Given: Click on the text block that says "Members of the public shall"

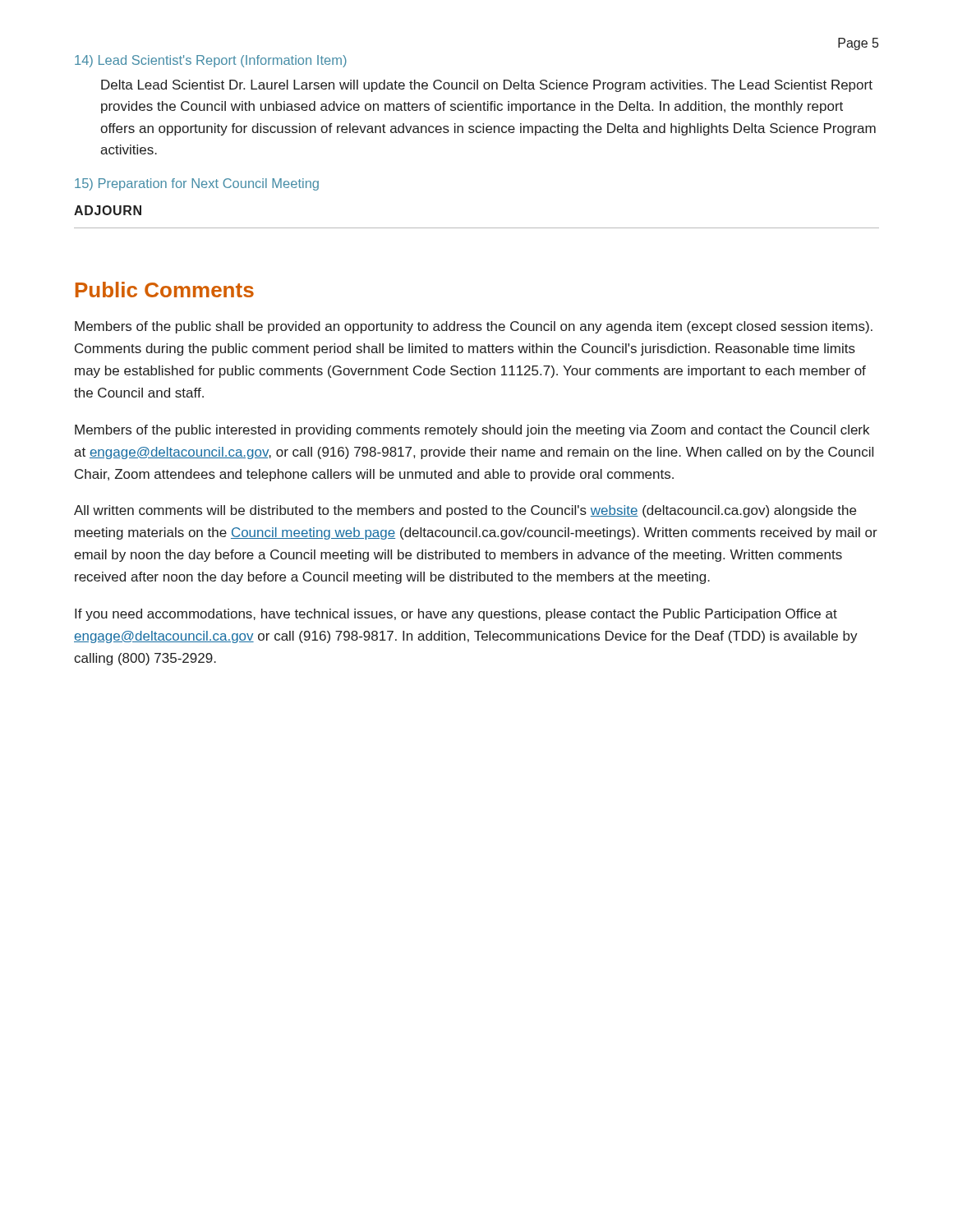Looking at the screenshot, I should 474,360.
